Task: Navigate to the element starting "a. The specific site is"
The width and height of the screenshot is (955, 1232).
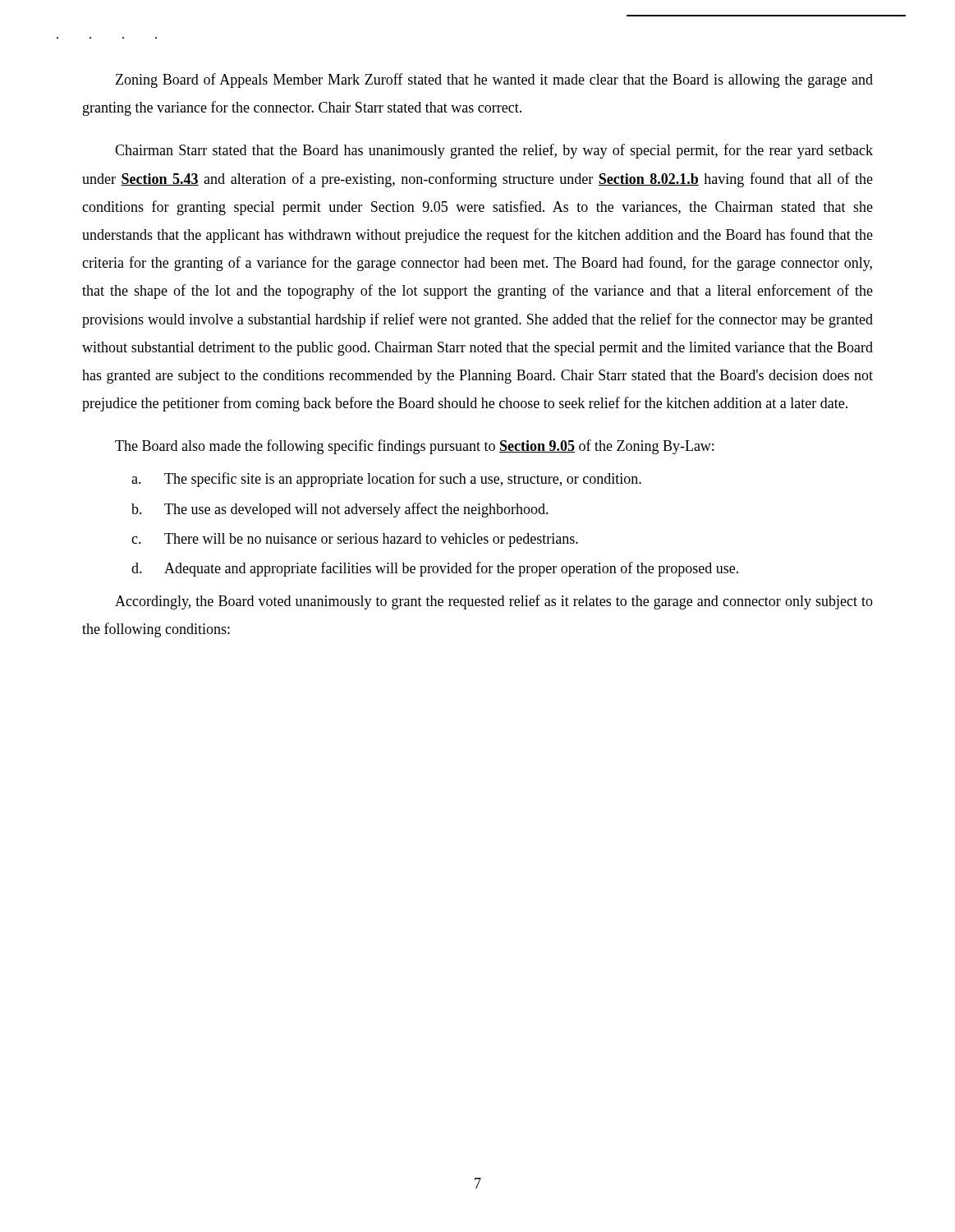Action: [x=502, y=479]
